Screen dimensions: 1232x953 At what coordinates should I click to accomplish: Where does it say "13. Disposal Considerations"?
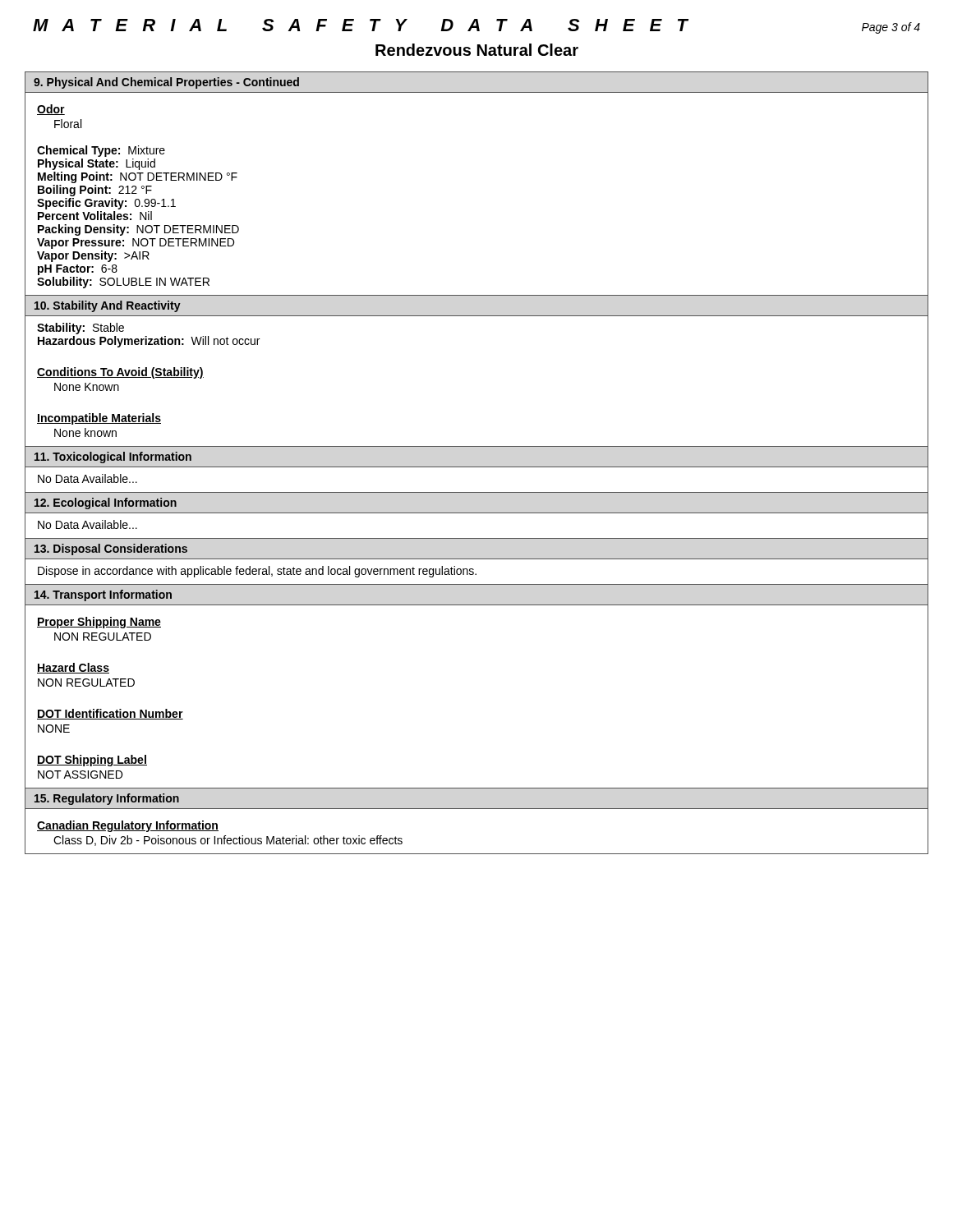[x=111, y=549]
